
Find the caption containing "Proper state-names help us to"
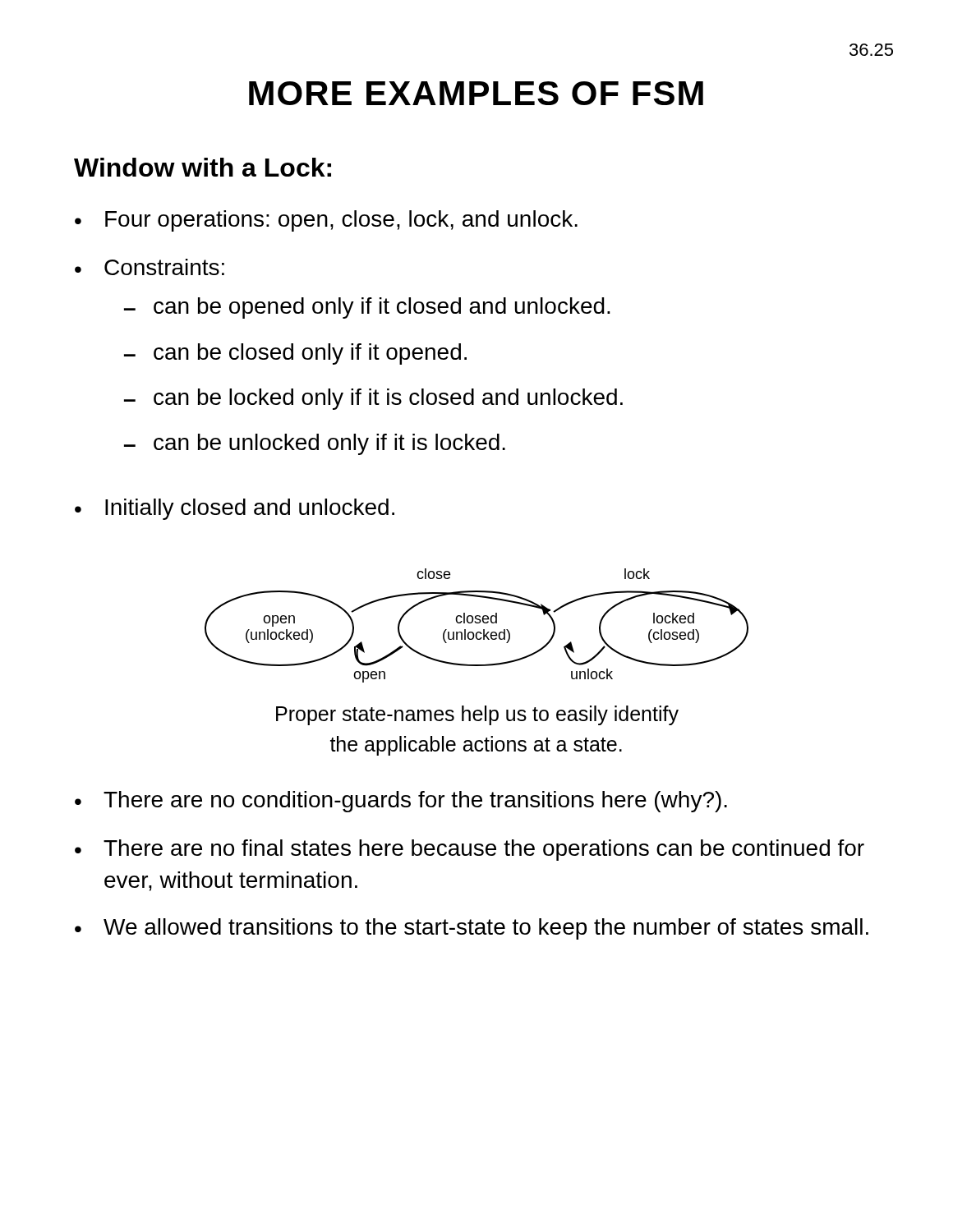point(476,729)
